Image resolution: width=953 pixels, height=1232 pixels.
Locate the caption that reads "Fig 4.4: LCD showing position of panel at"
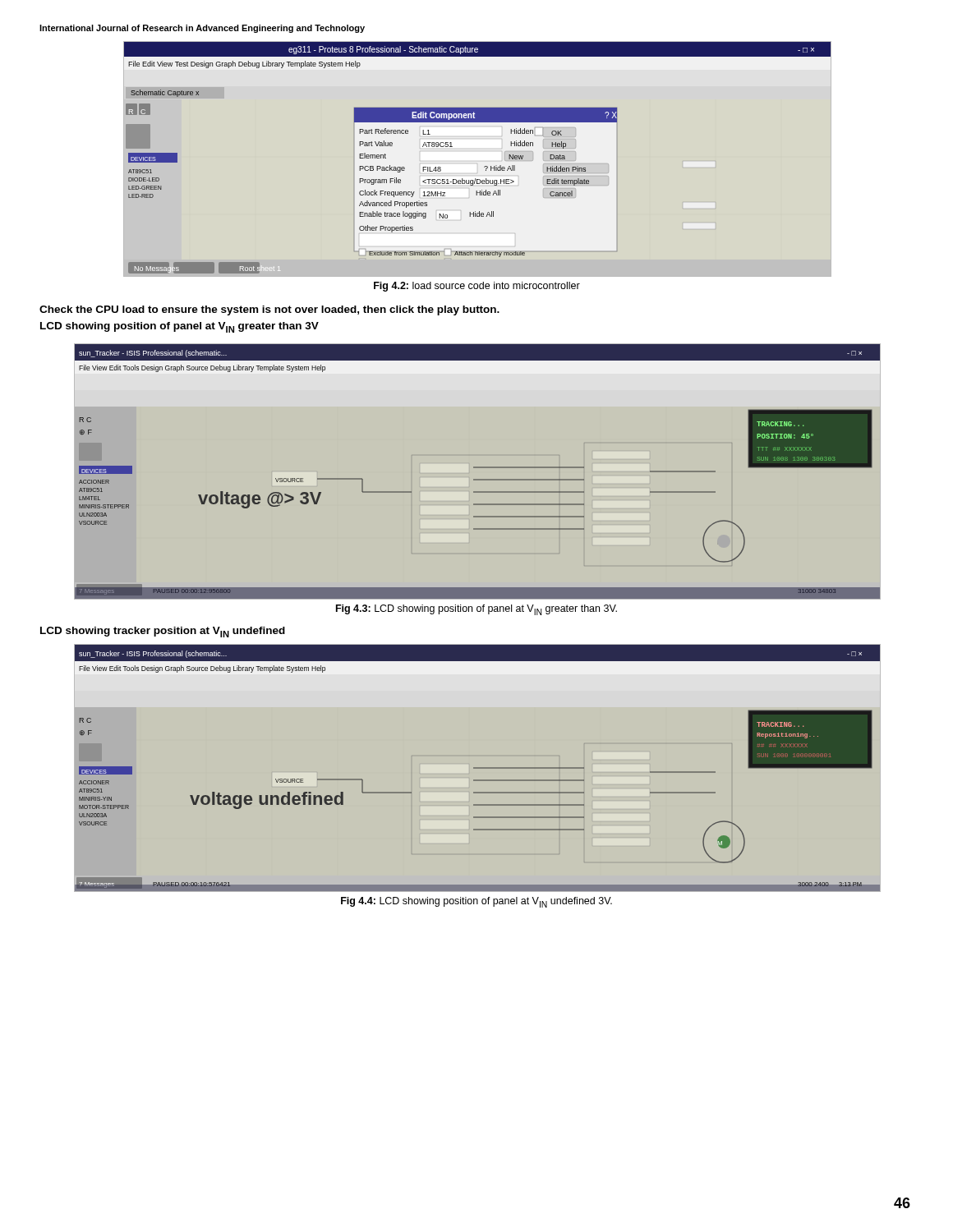476,902
